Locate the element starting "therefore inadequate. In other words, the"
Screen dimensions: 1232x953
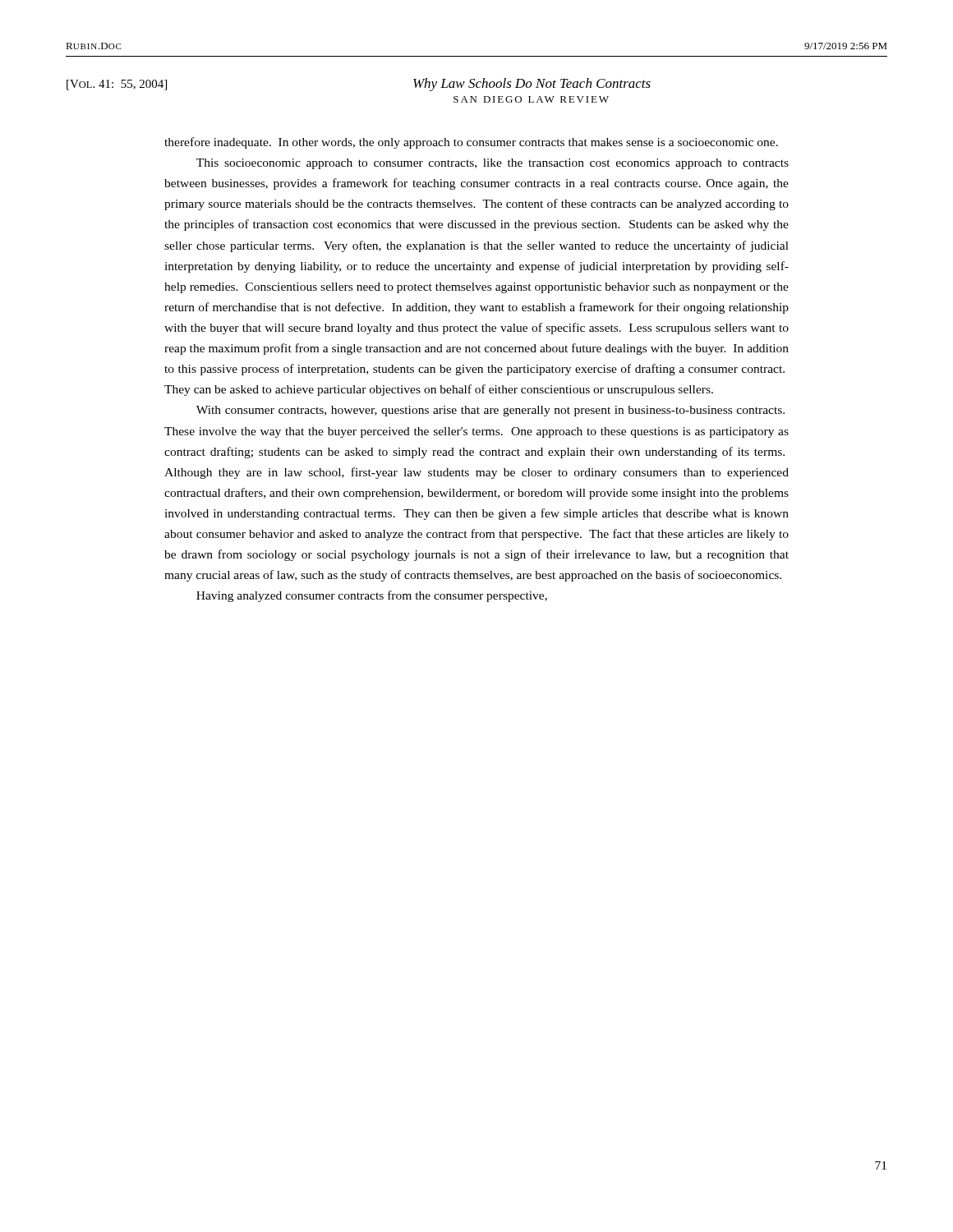click(471, 142)
